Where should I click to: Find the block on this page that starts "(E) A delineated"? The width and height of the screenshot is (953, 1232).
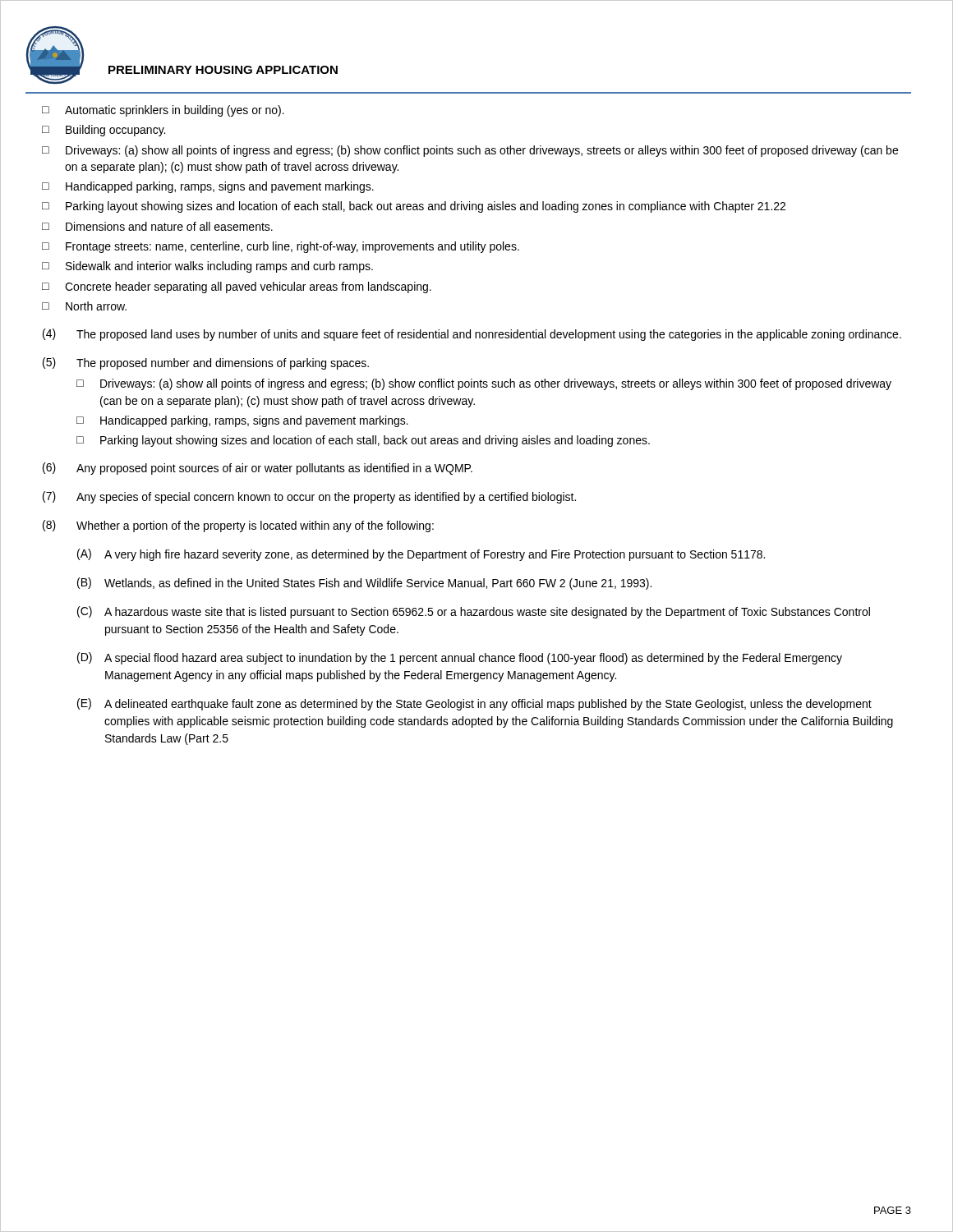pyautogui.click(x=494, y=722)
